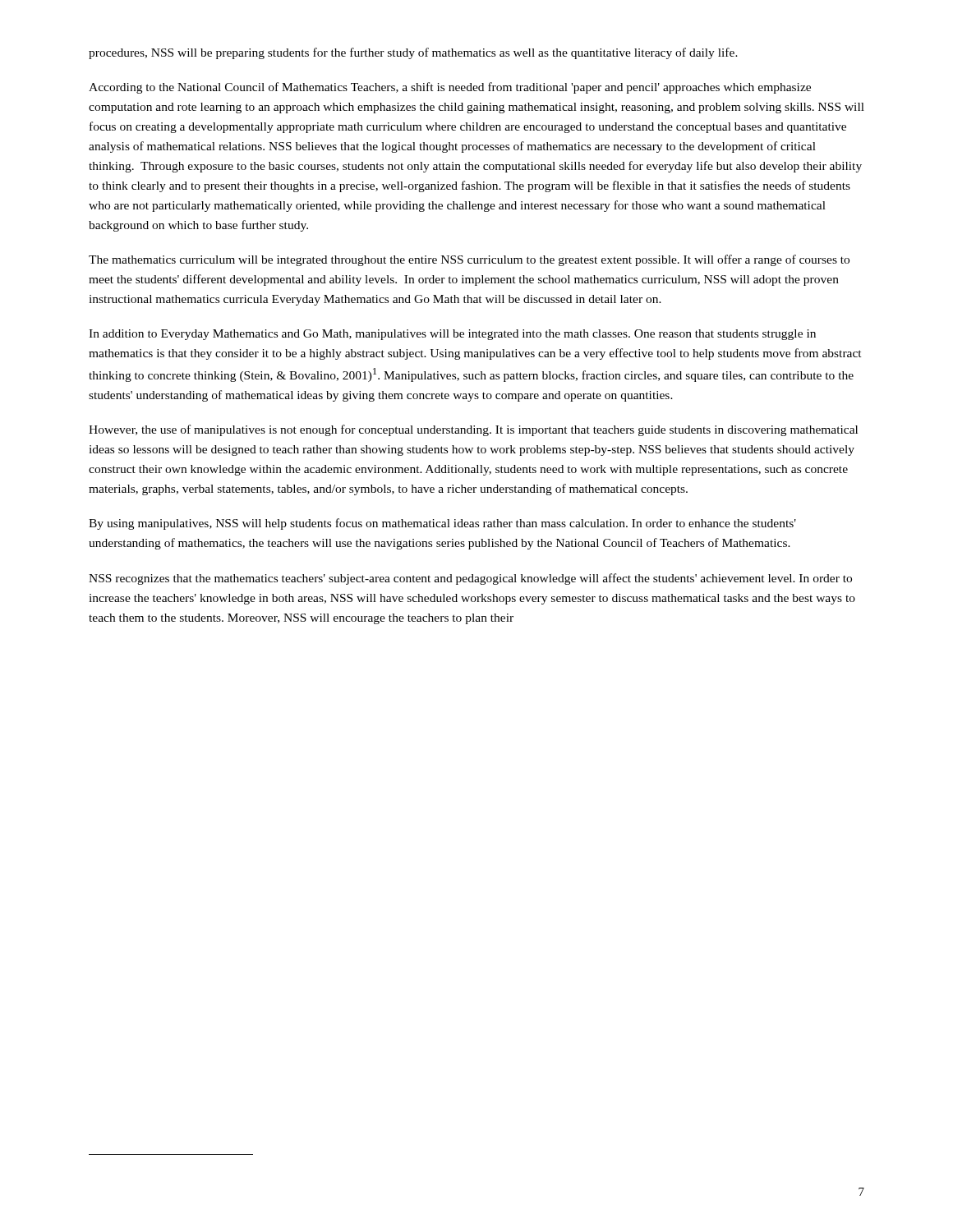
Task: Select the text block that says "The mathematics curriculum will"
Action: (x=469, y=279)
